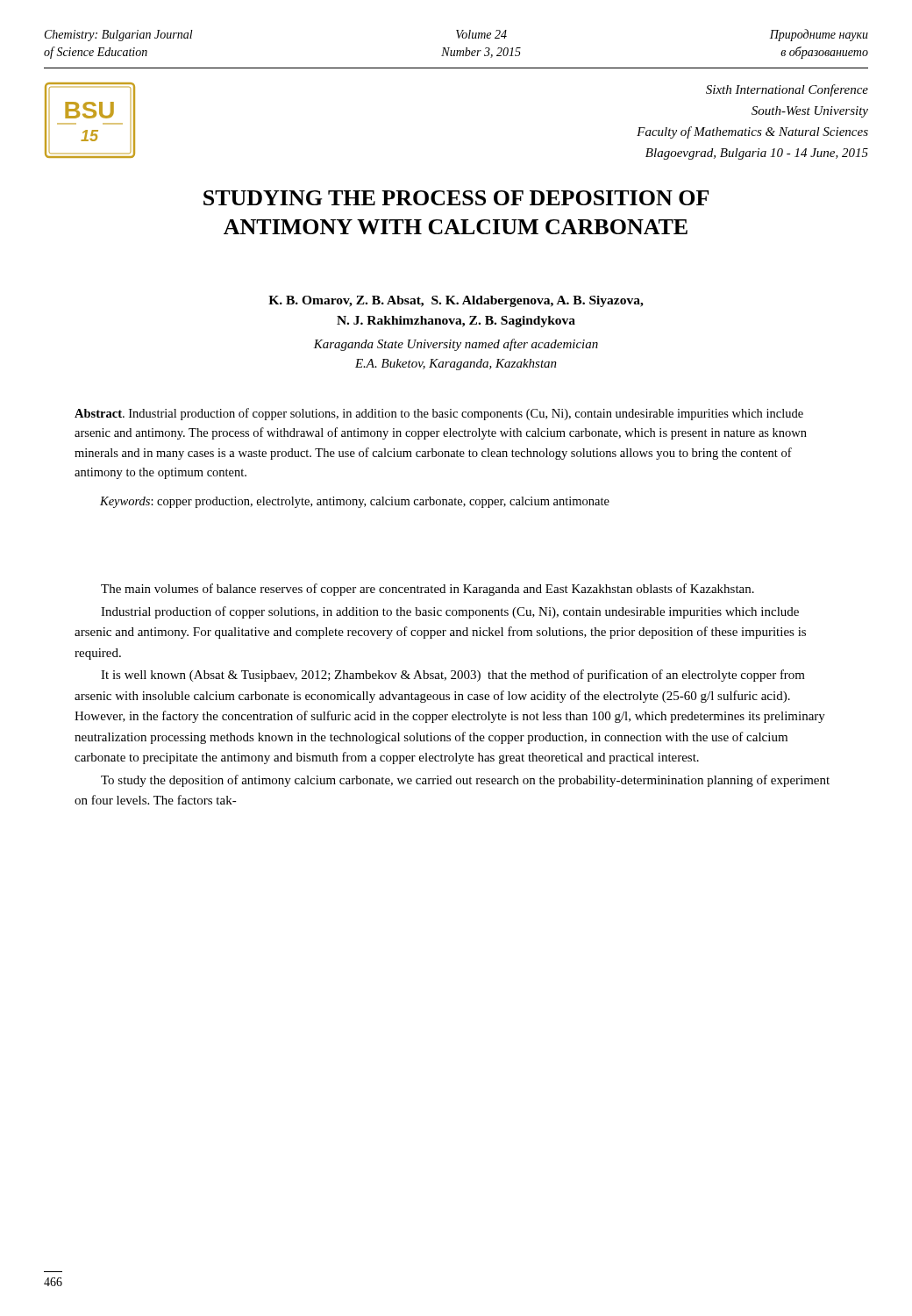
Task: Point to the text block starting "To study the"
Action: pos(456,791)
